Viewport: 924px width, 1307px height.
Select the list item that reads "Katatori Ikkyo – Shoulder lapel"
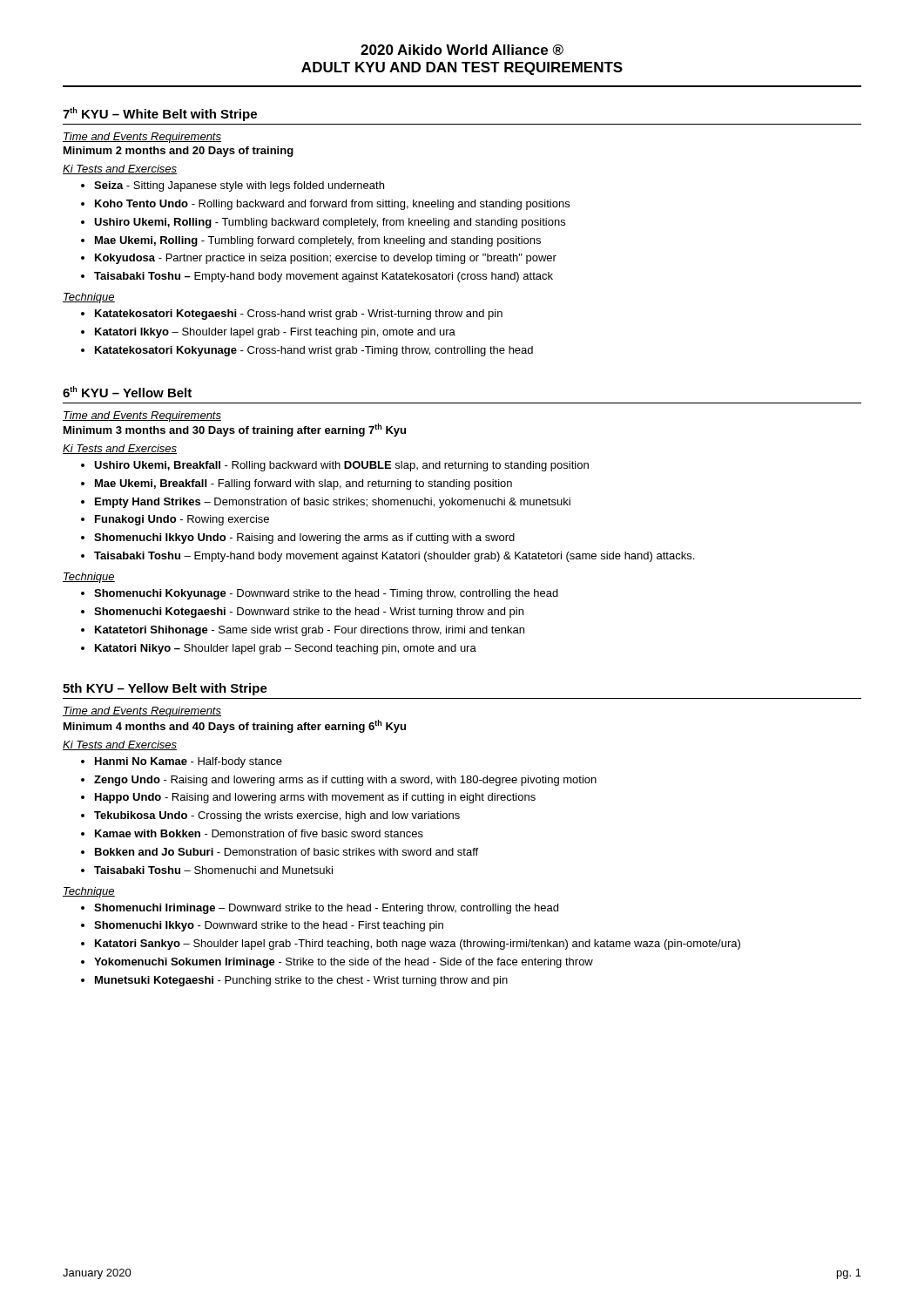(275, 331)
